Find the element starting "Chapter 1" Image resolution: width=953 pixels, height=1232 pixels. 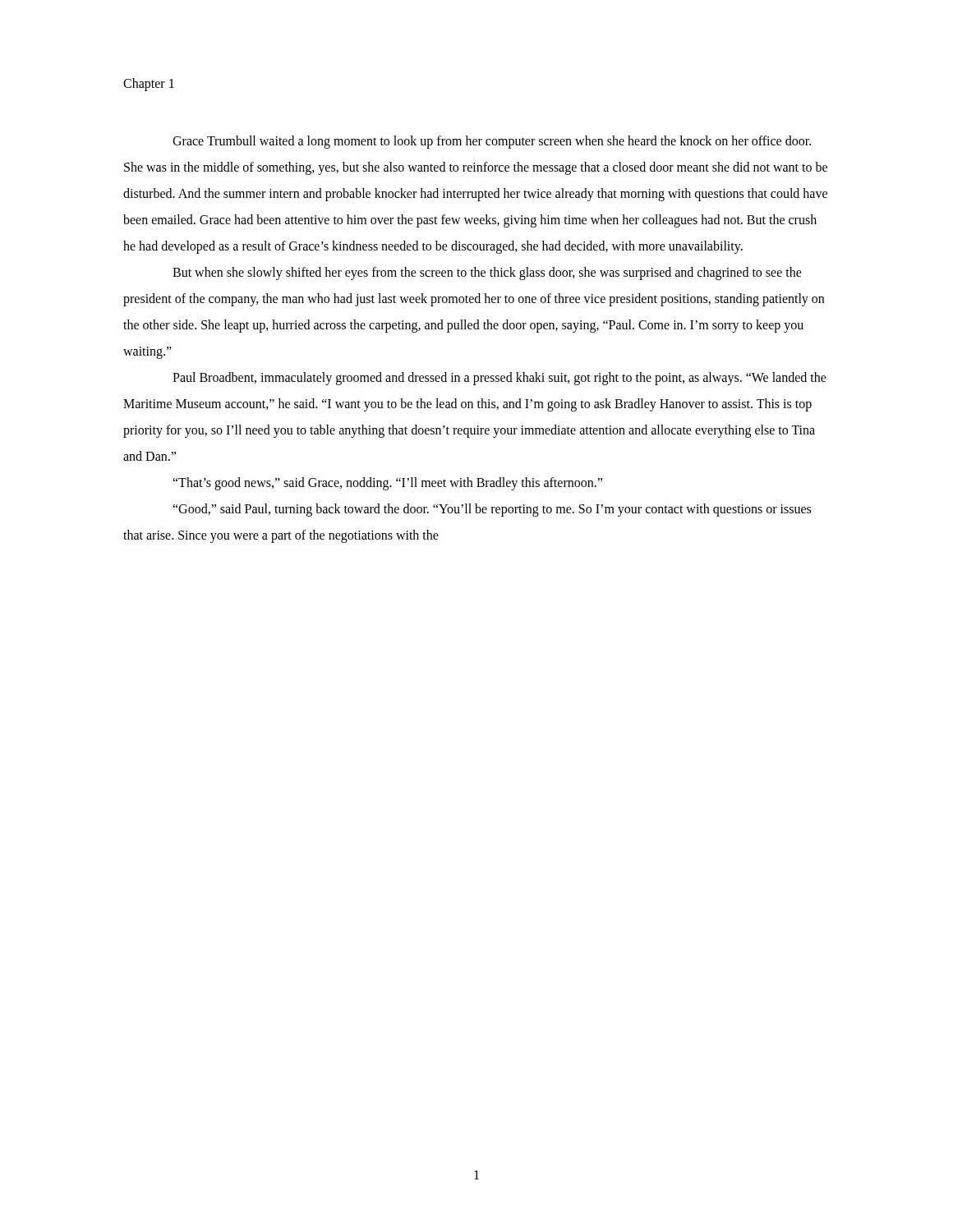(x=149, y=83)
